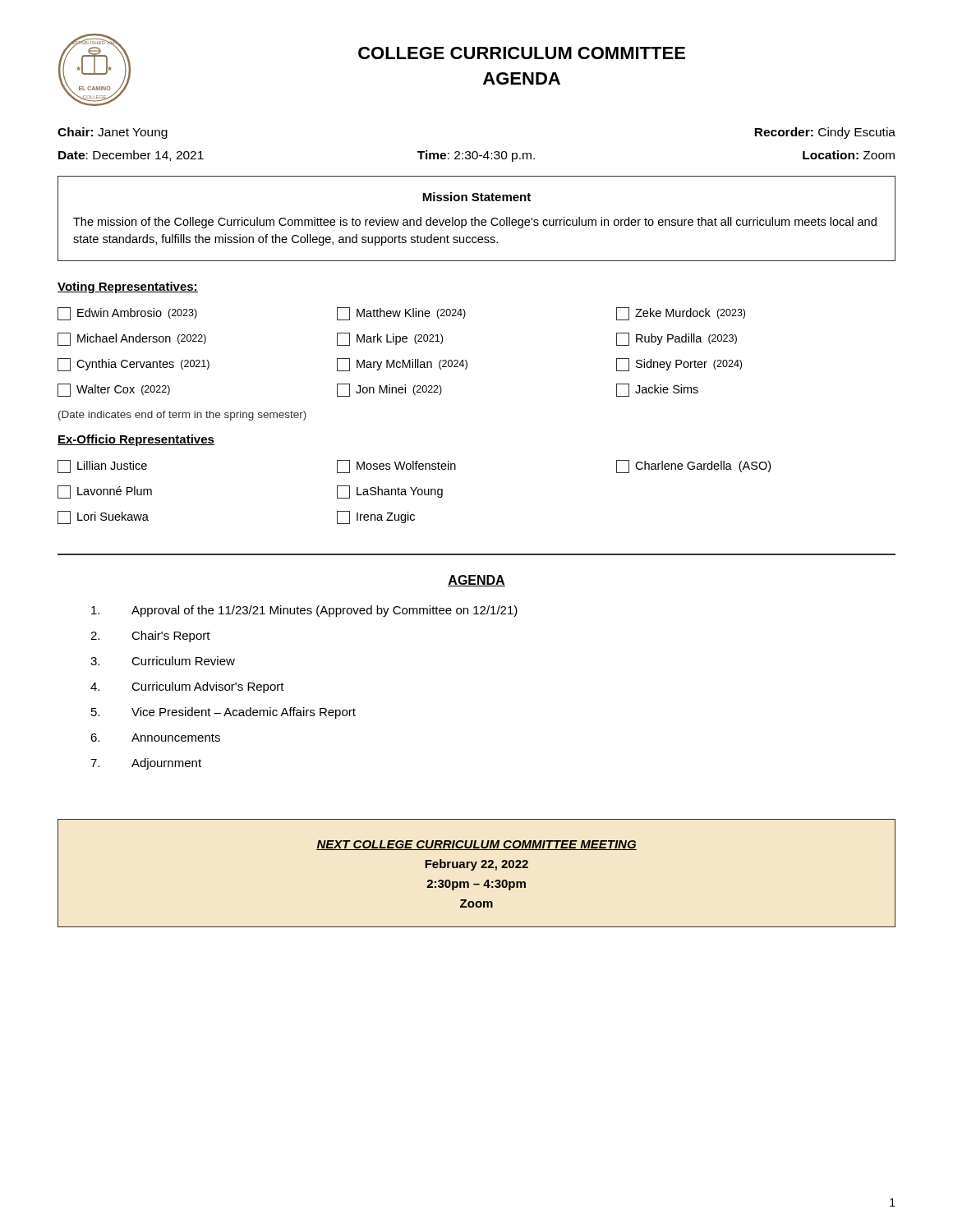The width and height of the screenshot is (953, 1232).
Task: Where is the passage that starts "5.Vice President – Academic Affairs"?
Action: [223, 712]
